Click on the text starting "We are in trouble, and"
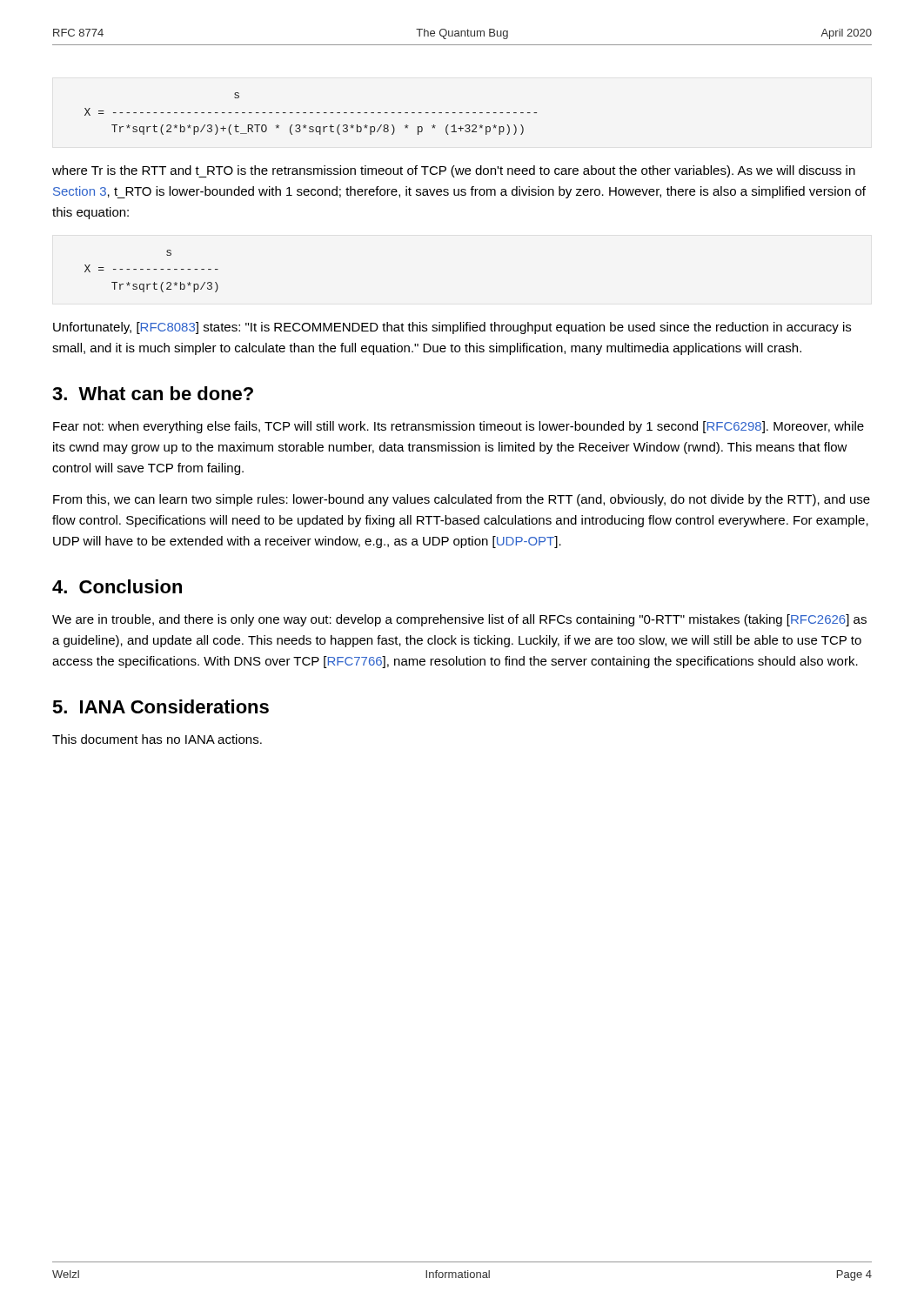Image resolution: width=924 pixels, height=1305 pixels. point(462,640)
